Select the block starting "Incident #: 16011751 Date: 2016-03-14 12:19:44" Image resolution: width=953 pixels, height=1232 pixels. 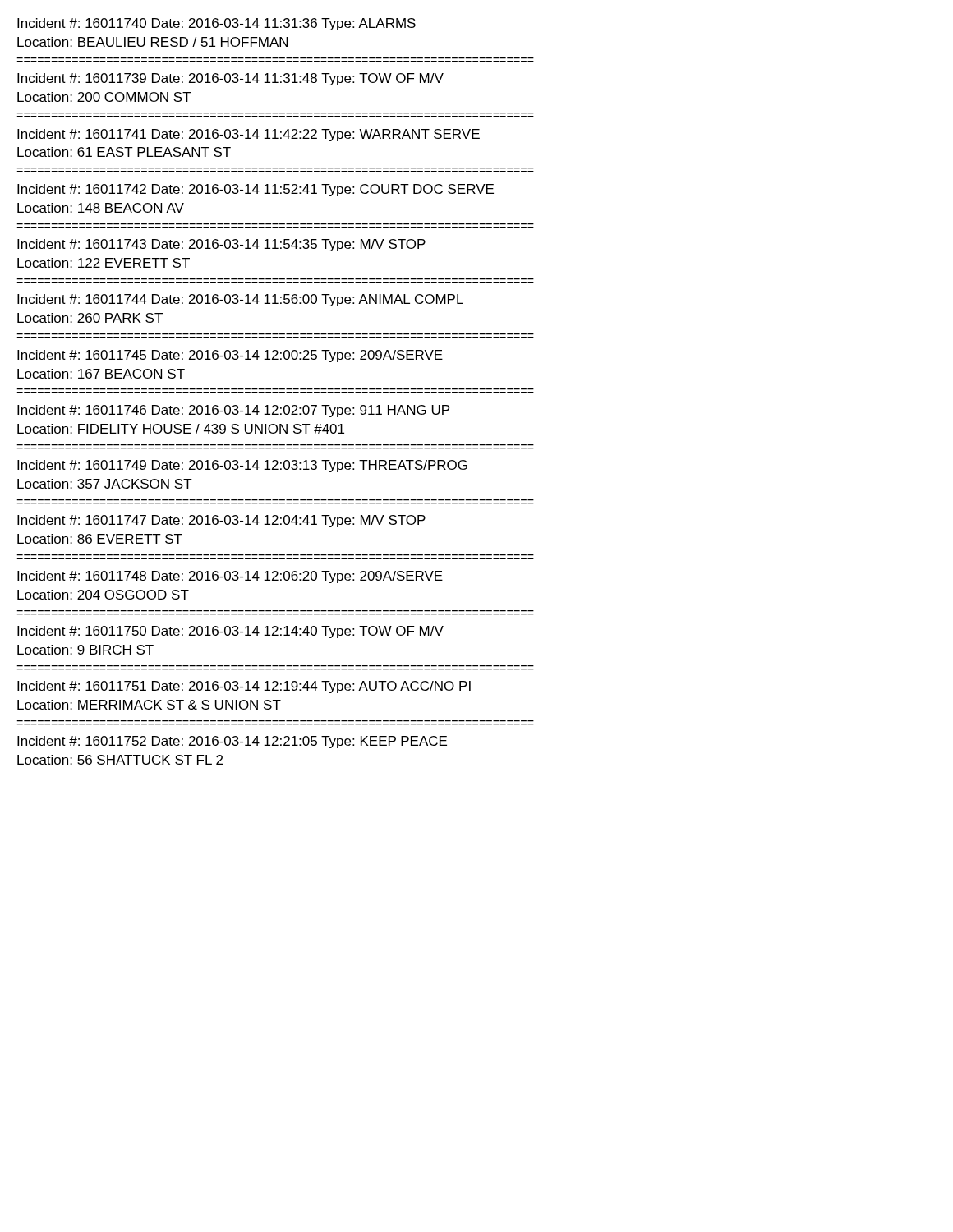tap(476, 697)
